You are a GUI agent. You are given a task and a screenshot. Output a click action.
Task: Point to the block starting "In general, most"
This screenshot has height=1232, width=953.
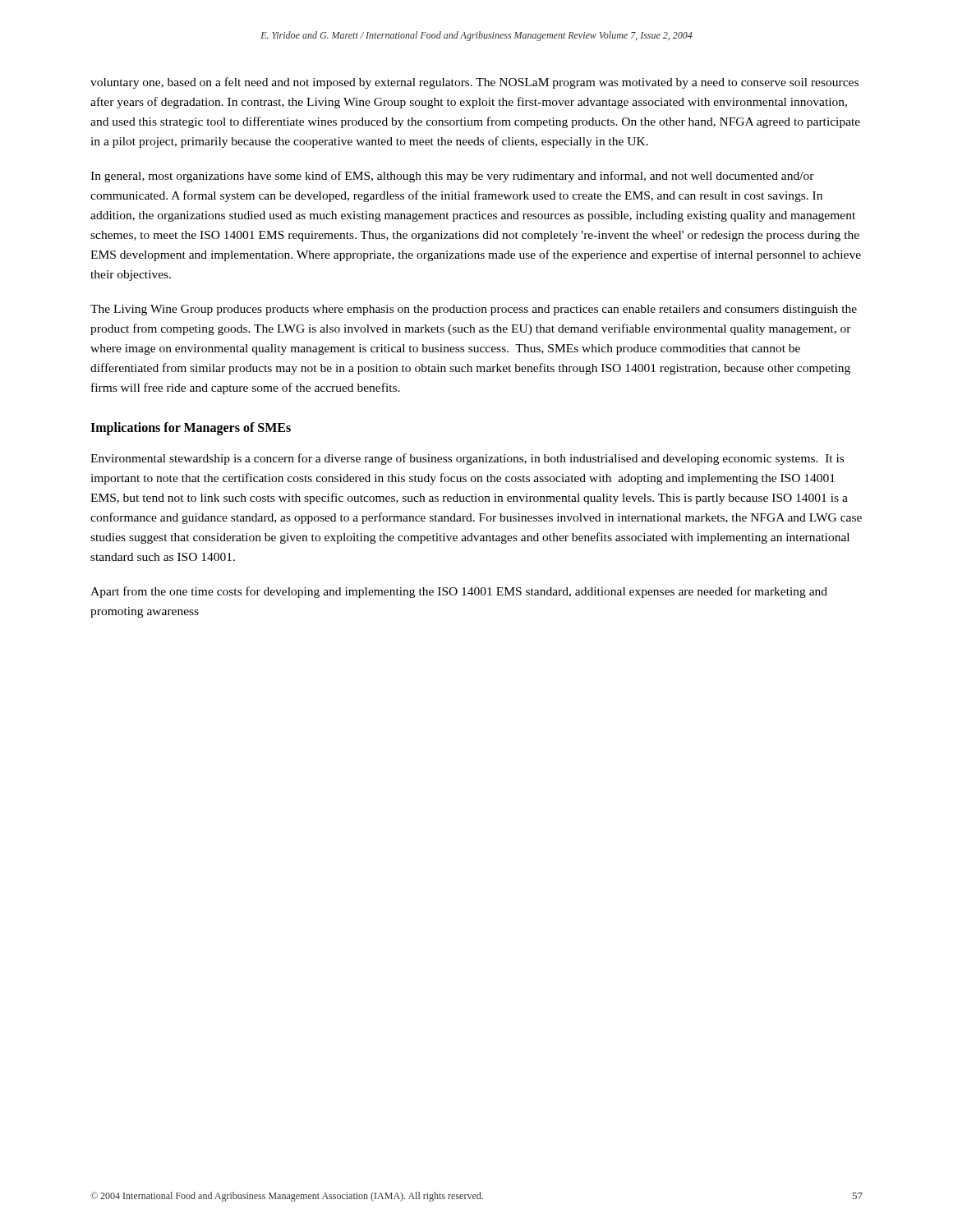476,225
